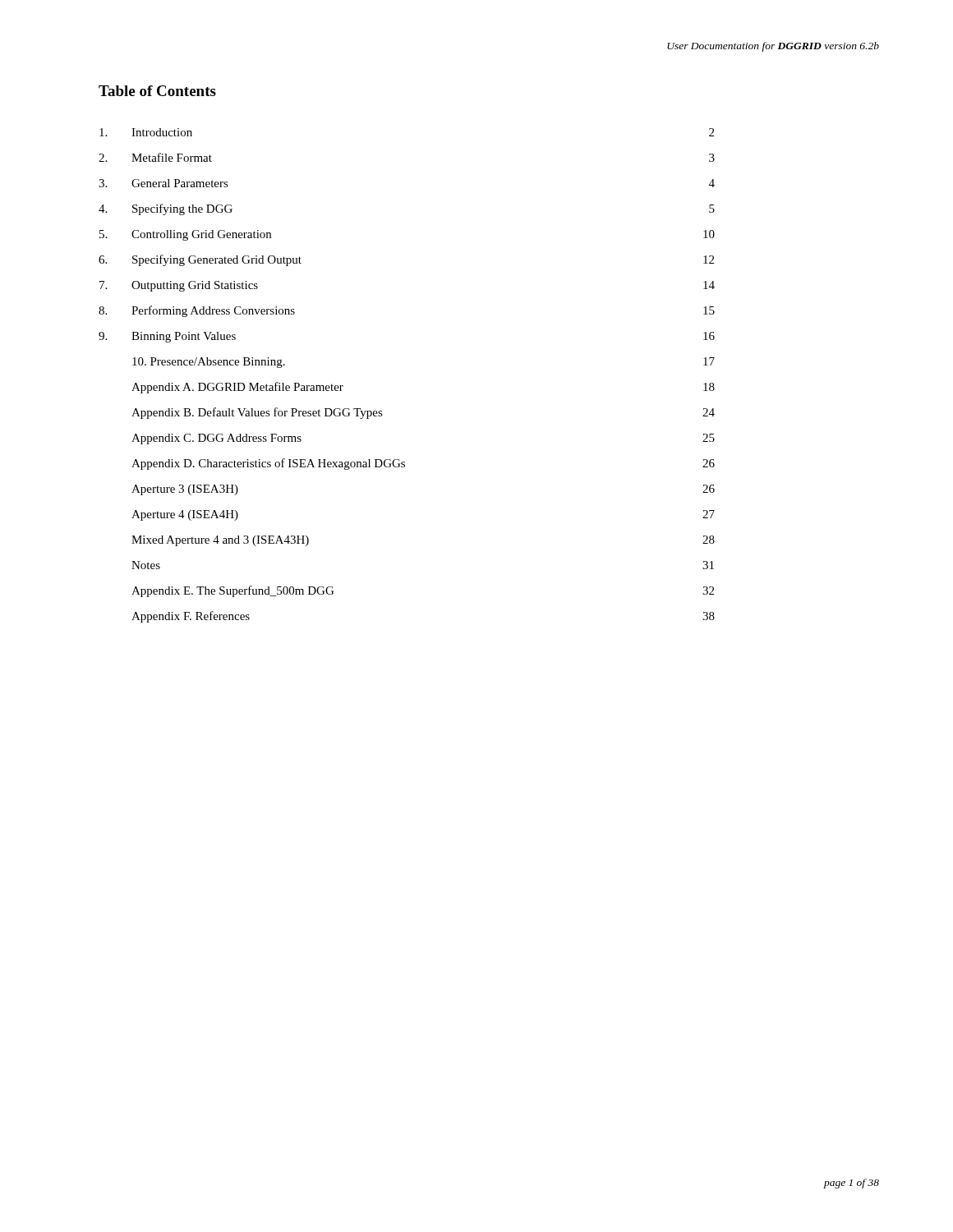Find the text starting "Appendix E. The Superfund_500m"
This screenshot has width=953, height=1232.
tap(230, 591)
